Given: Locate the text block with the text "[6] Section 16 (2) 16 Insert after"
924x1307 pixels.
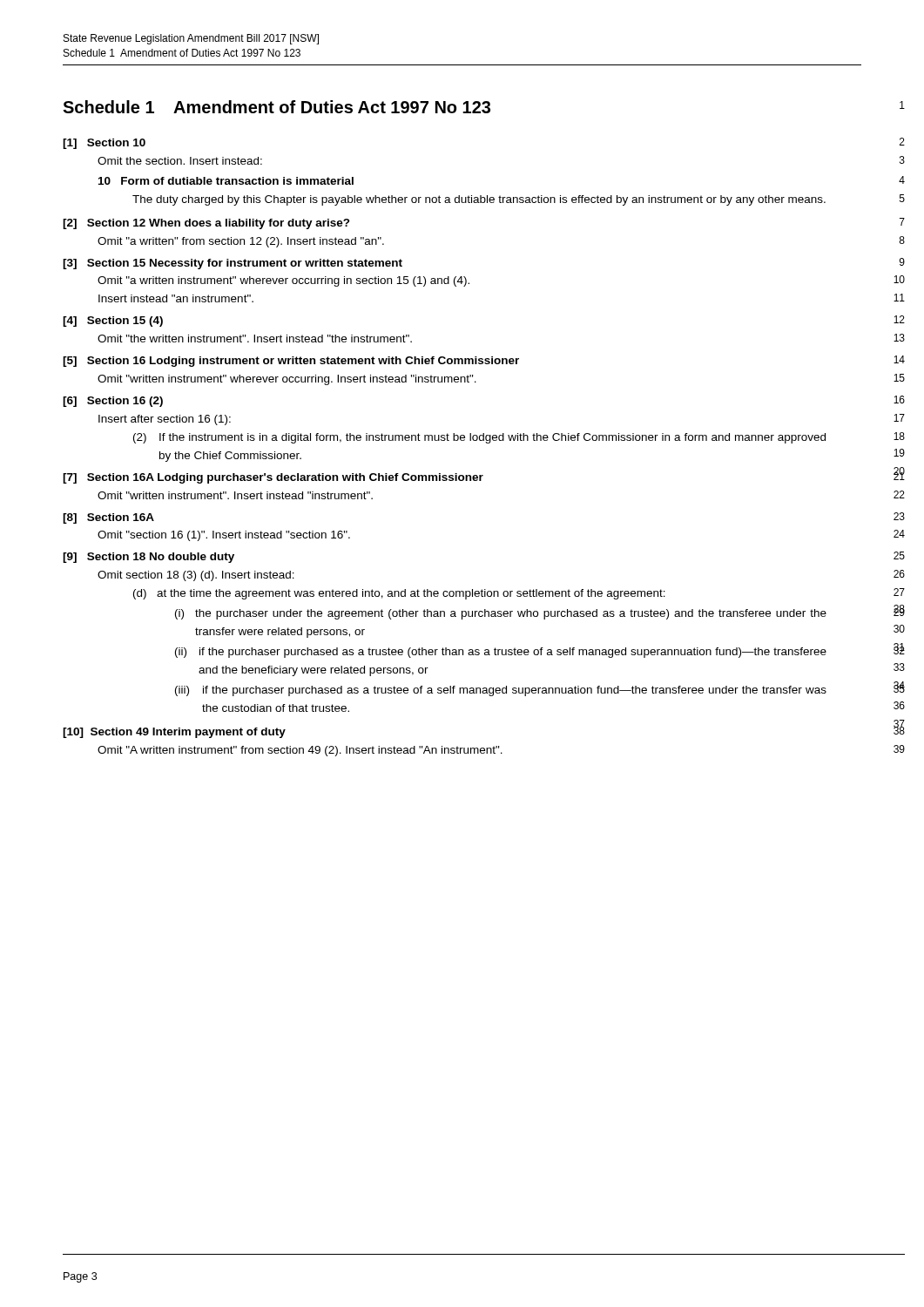Looking at the screenshot, I should (x=462, y=429).
